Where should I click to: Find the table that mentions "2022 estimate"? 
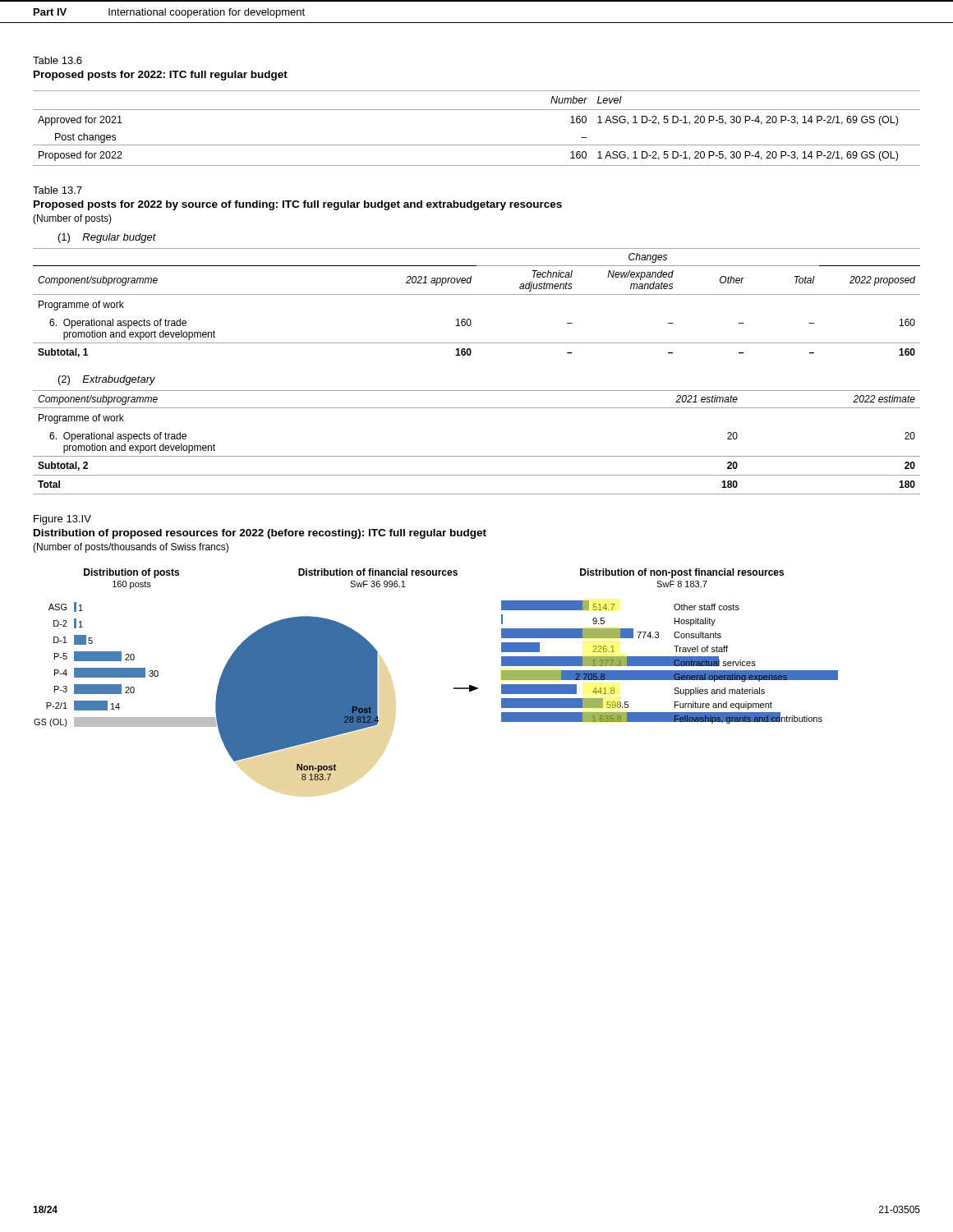pyautogui.click(x=476, y=442)
